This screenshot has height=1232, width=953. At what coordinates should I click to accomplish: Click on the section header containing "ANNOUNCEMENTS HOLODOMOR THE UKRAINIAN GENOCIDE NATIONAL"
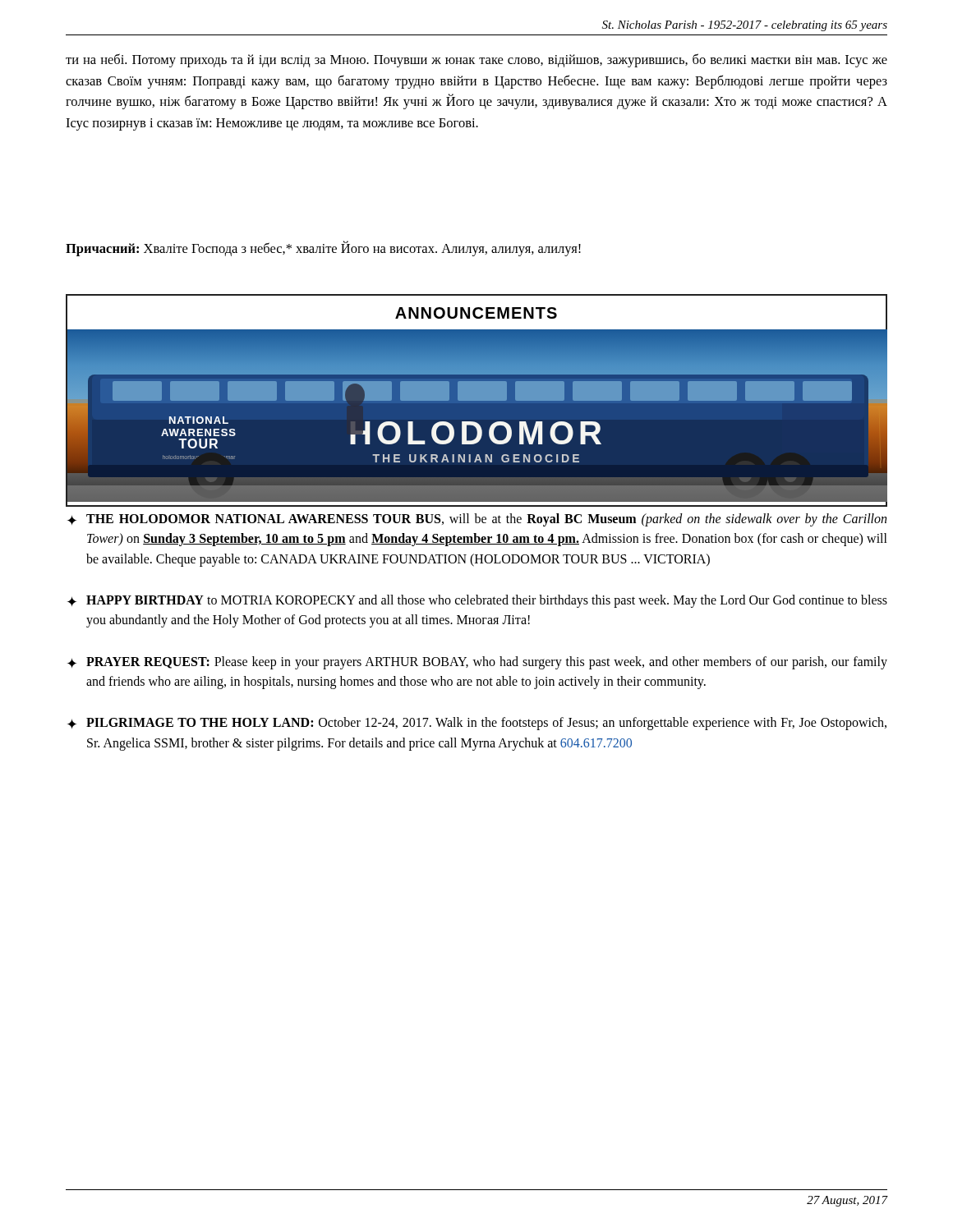tap(476, 400)
